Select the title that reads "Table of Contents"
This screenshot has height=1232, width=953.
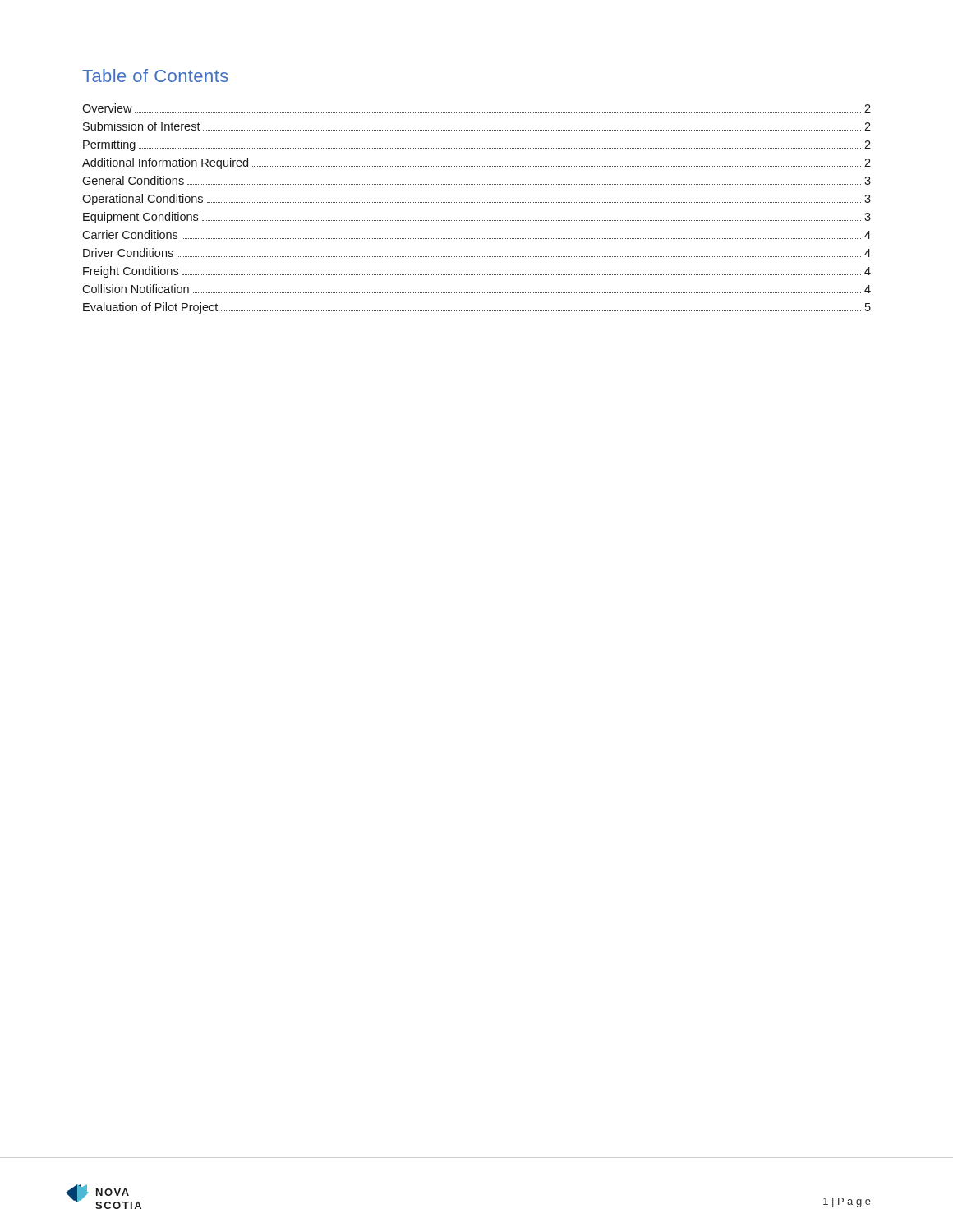(x=156, y=76)
